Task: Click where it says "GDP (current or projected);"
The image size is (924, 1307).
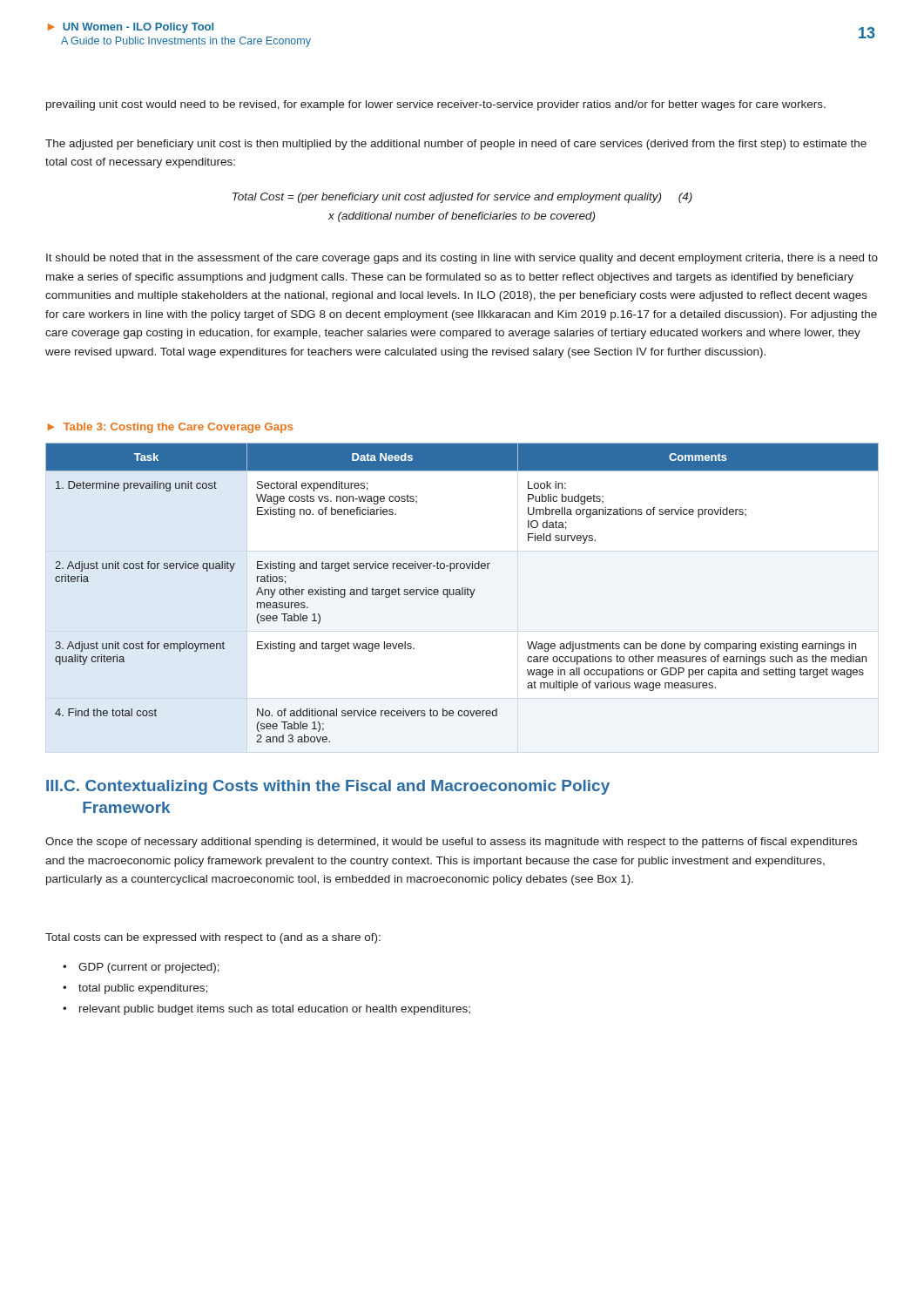Action: 141,968
